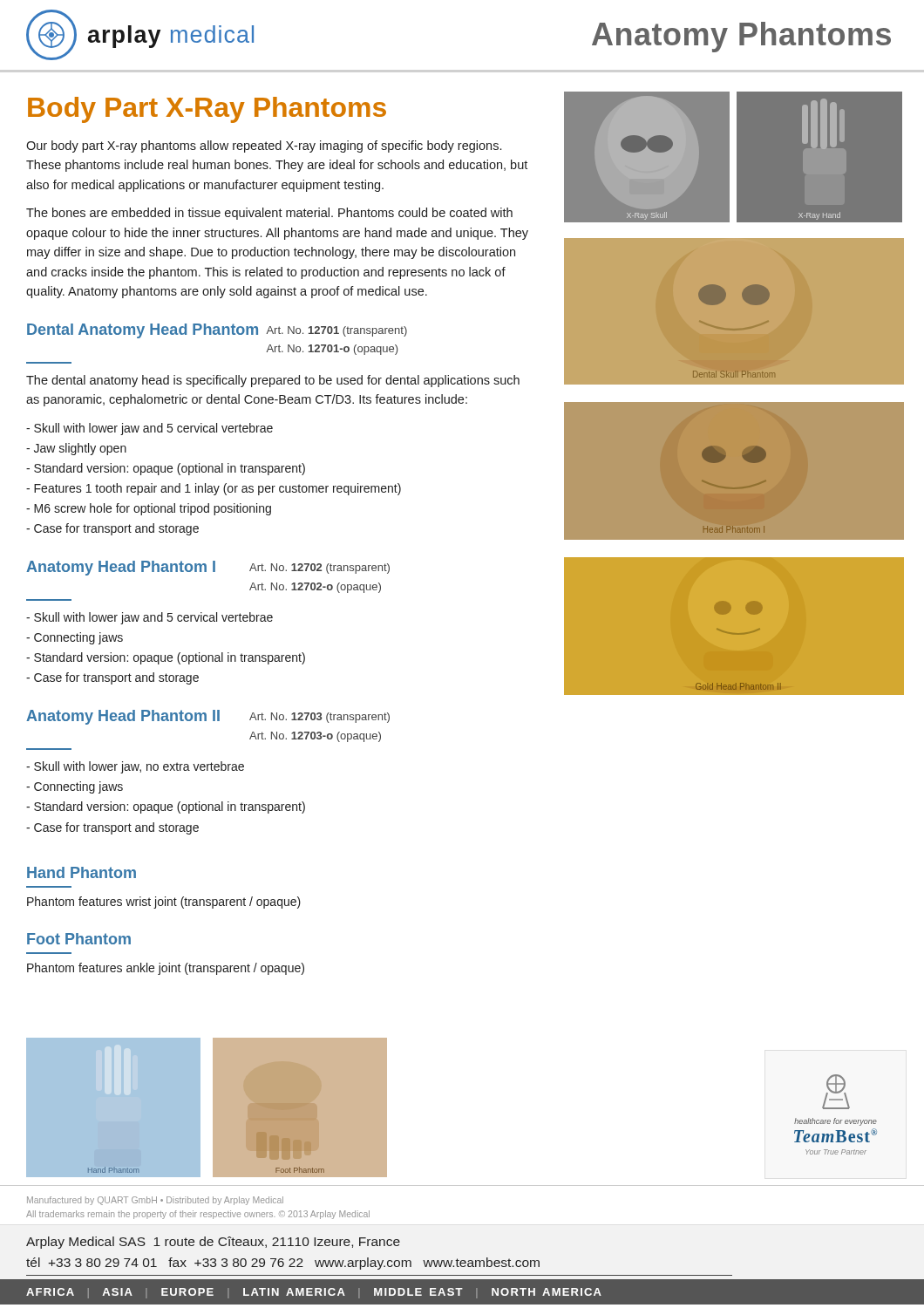Click on the block starting "The dental anatomy head is"

(x=273, y=390)
